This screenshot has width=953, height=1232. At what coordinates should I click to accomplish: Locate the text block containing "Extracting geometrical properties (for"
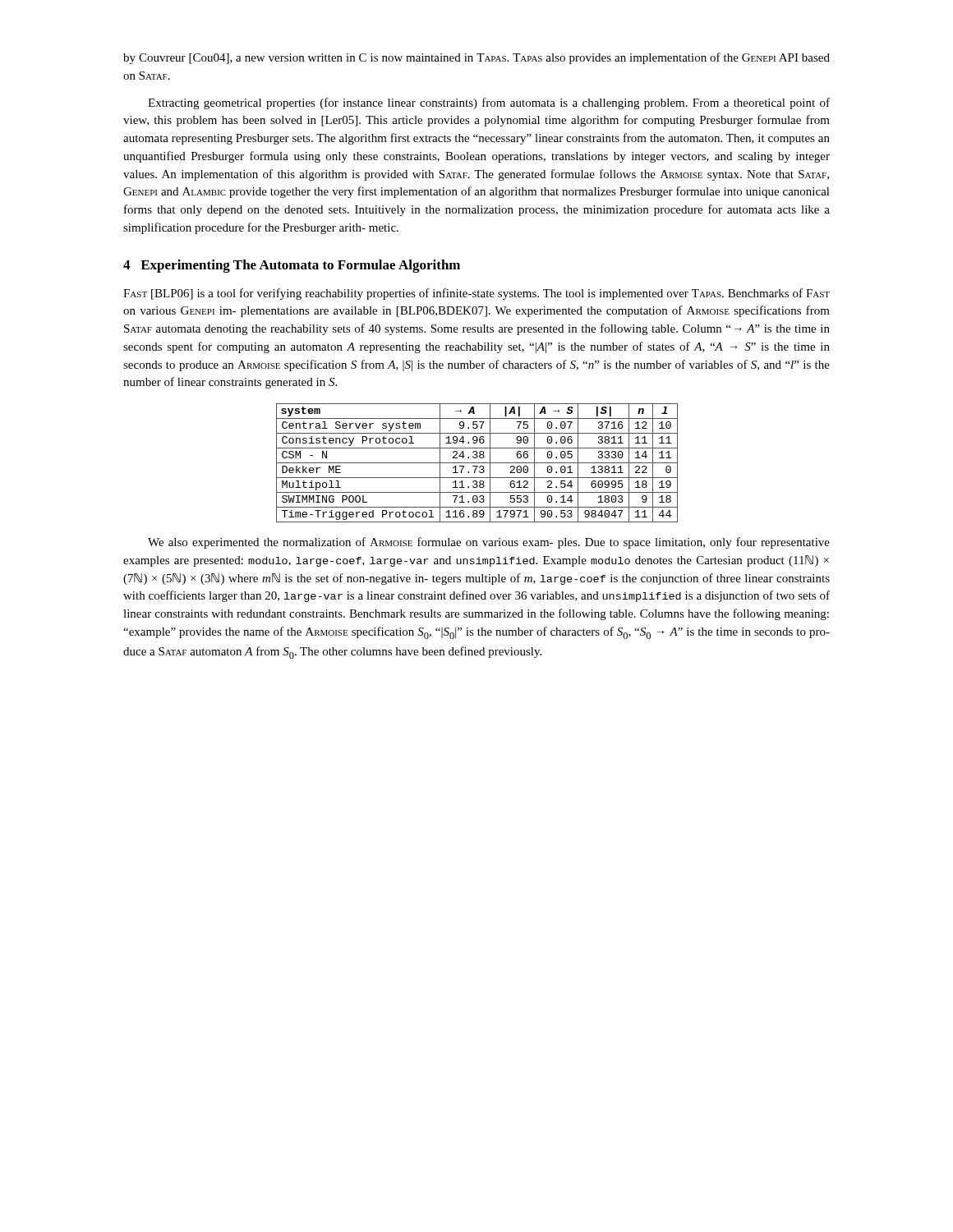476,165
